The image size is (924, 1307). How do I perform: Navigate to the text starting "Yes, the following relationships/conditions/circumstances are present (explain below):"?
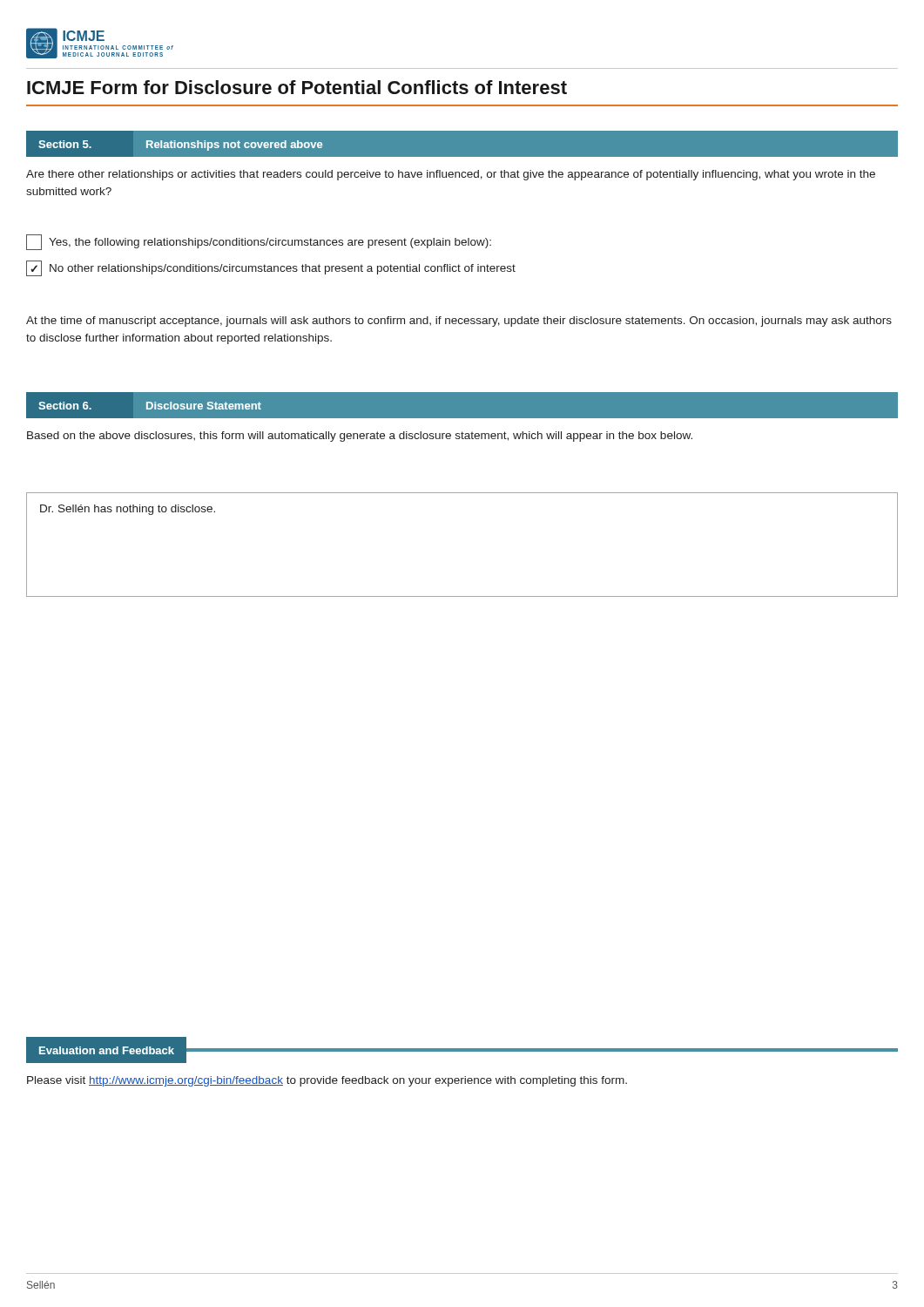(x=259, y=242)
